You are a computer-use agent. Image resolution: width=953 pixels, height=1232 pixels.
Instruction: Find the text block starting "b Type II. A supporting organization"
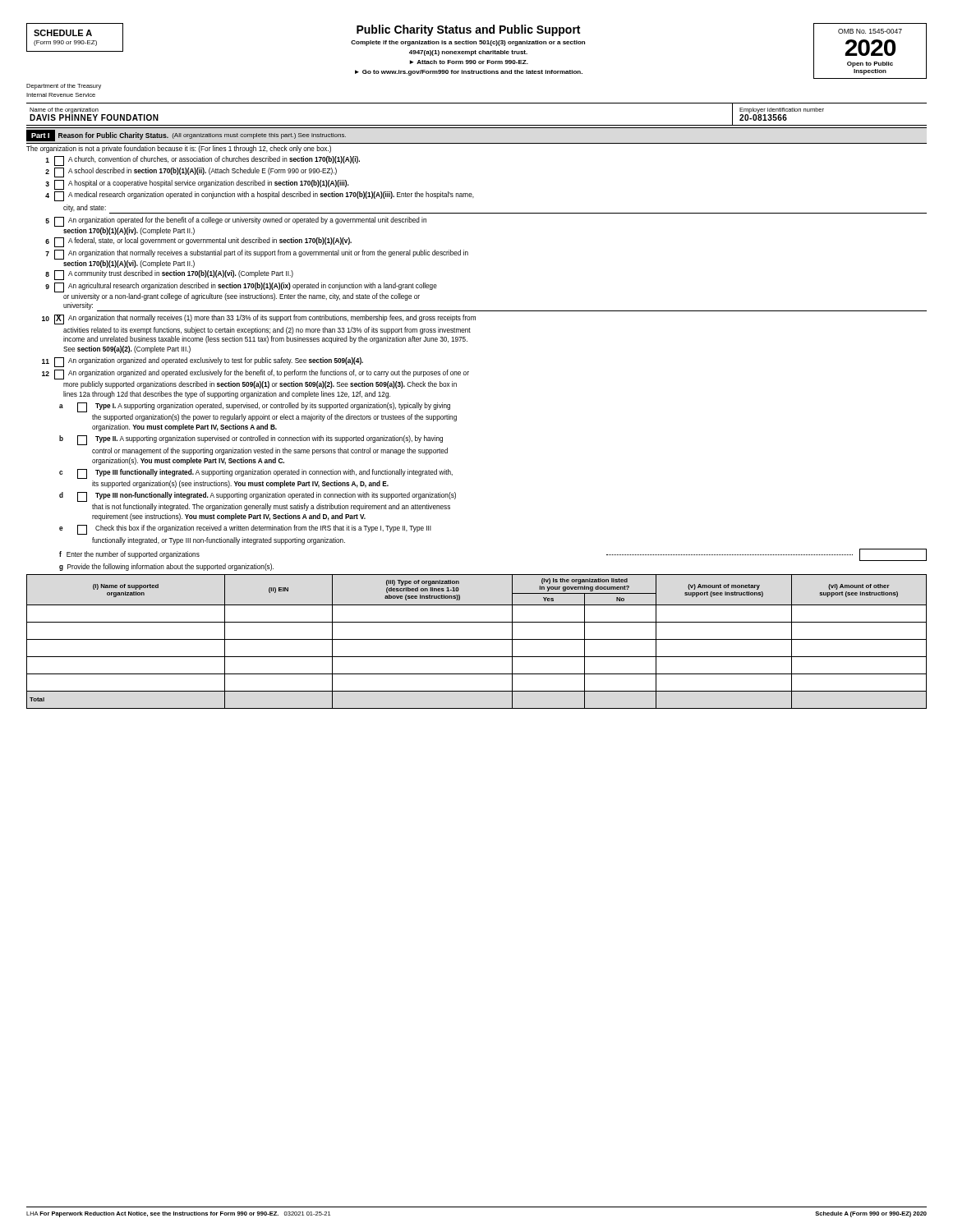251,440
